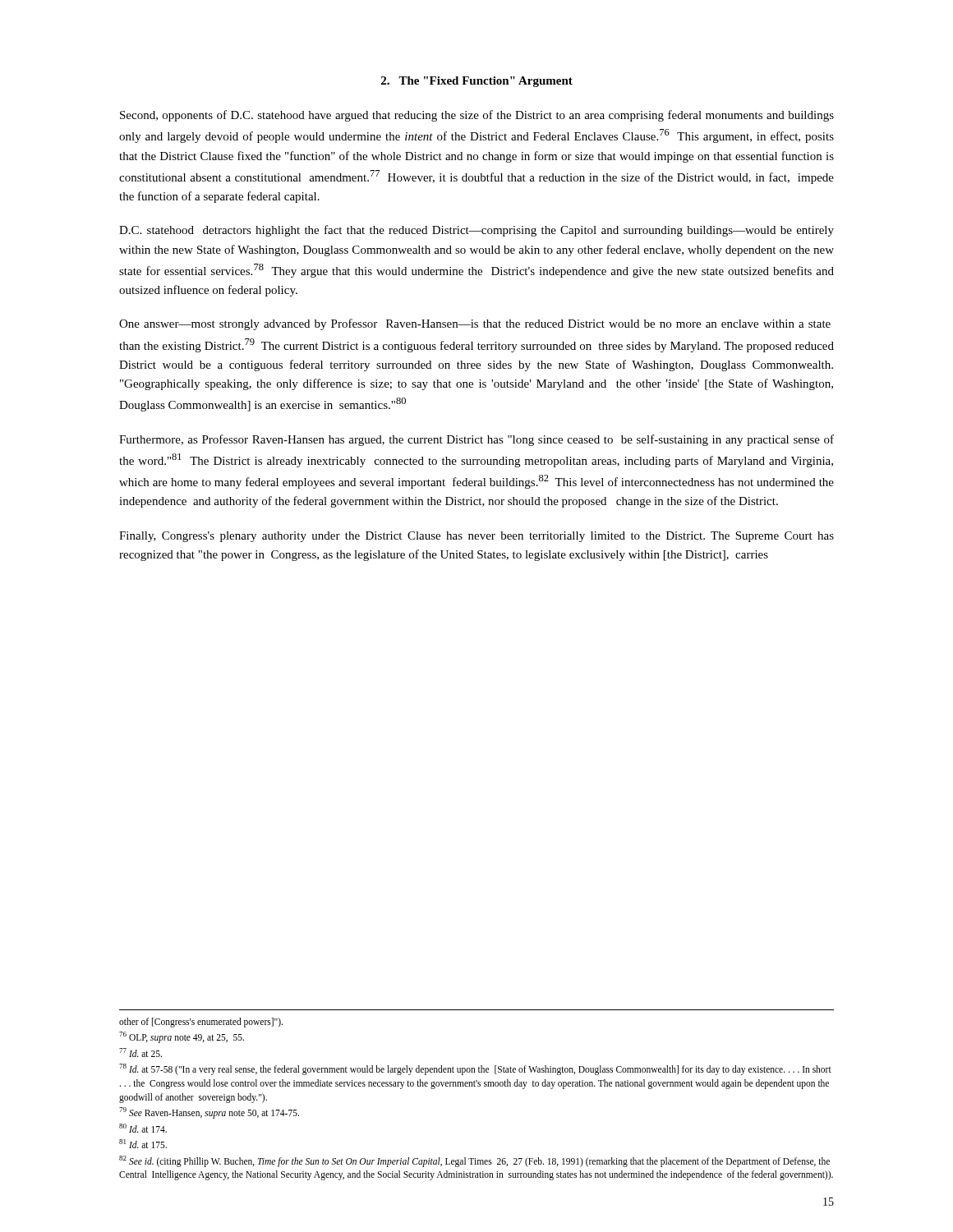Find the block on this page that starts "Second, opponents of"
953x1232 pixels.
(x=476, y=156)
